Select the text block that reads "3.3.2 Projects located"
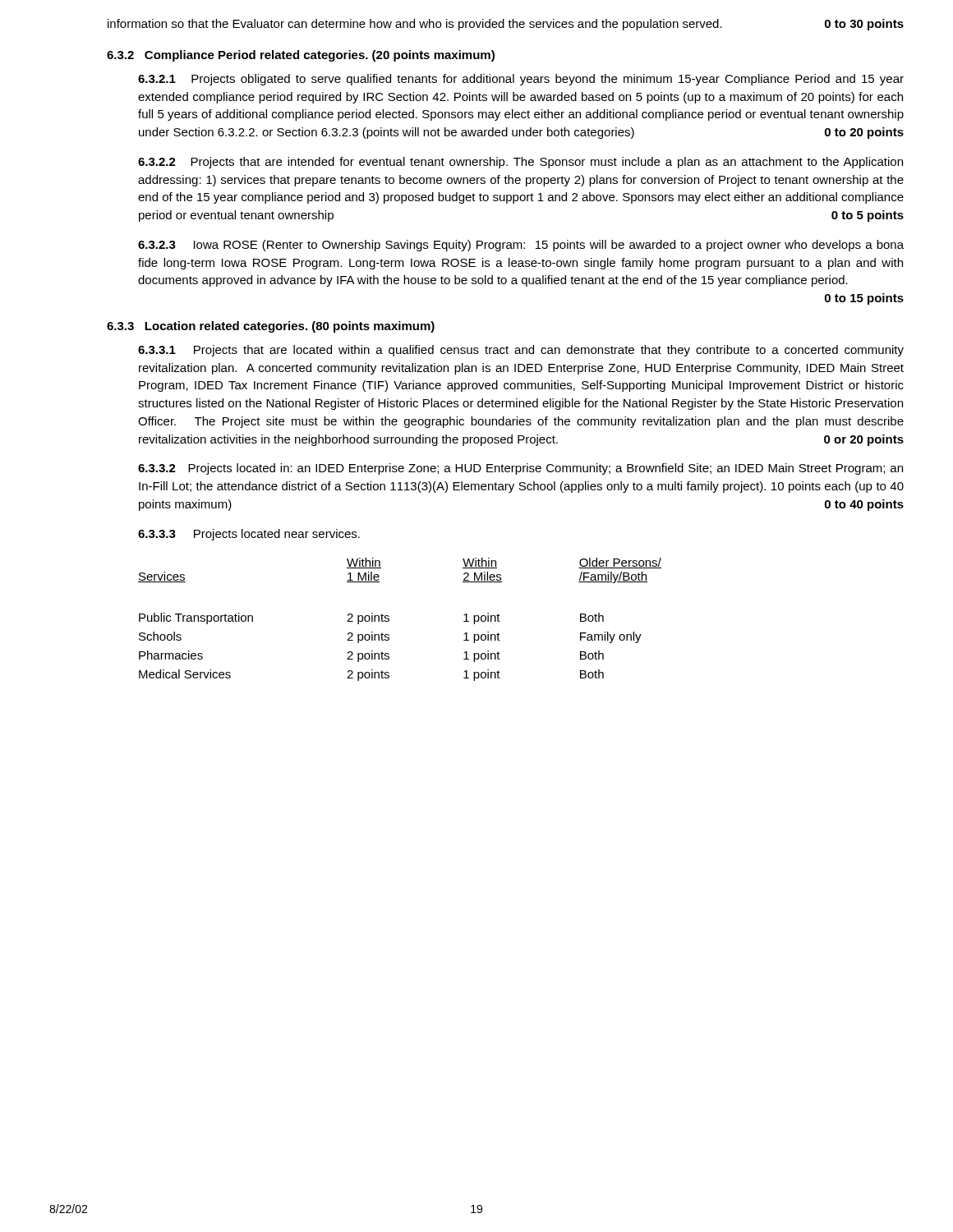The image size is (953, 1232). (x=521, y=487)
